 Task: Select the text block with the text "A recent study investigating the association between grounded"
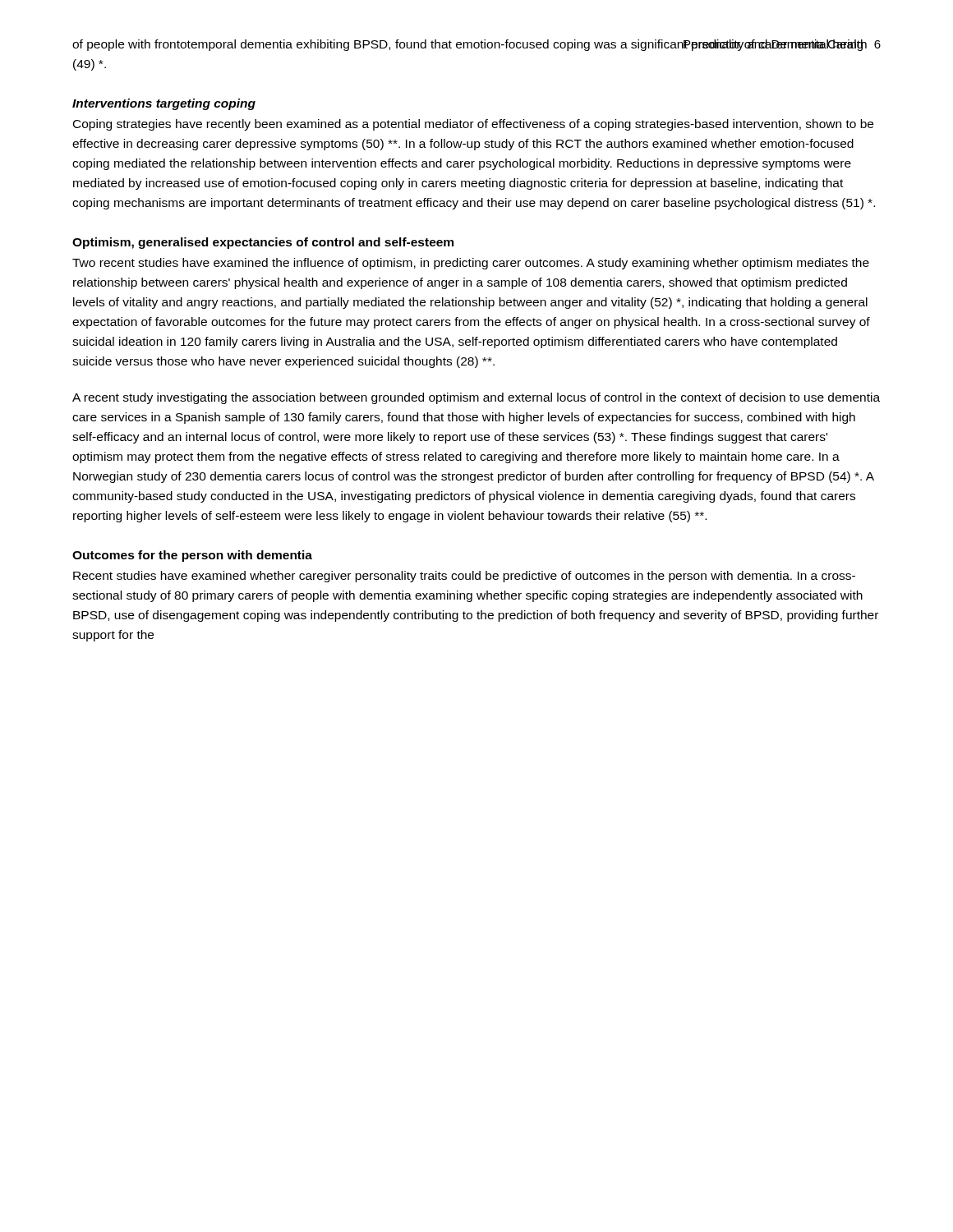click(x=476, y=457)
